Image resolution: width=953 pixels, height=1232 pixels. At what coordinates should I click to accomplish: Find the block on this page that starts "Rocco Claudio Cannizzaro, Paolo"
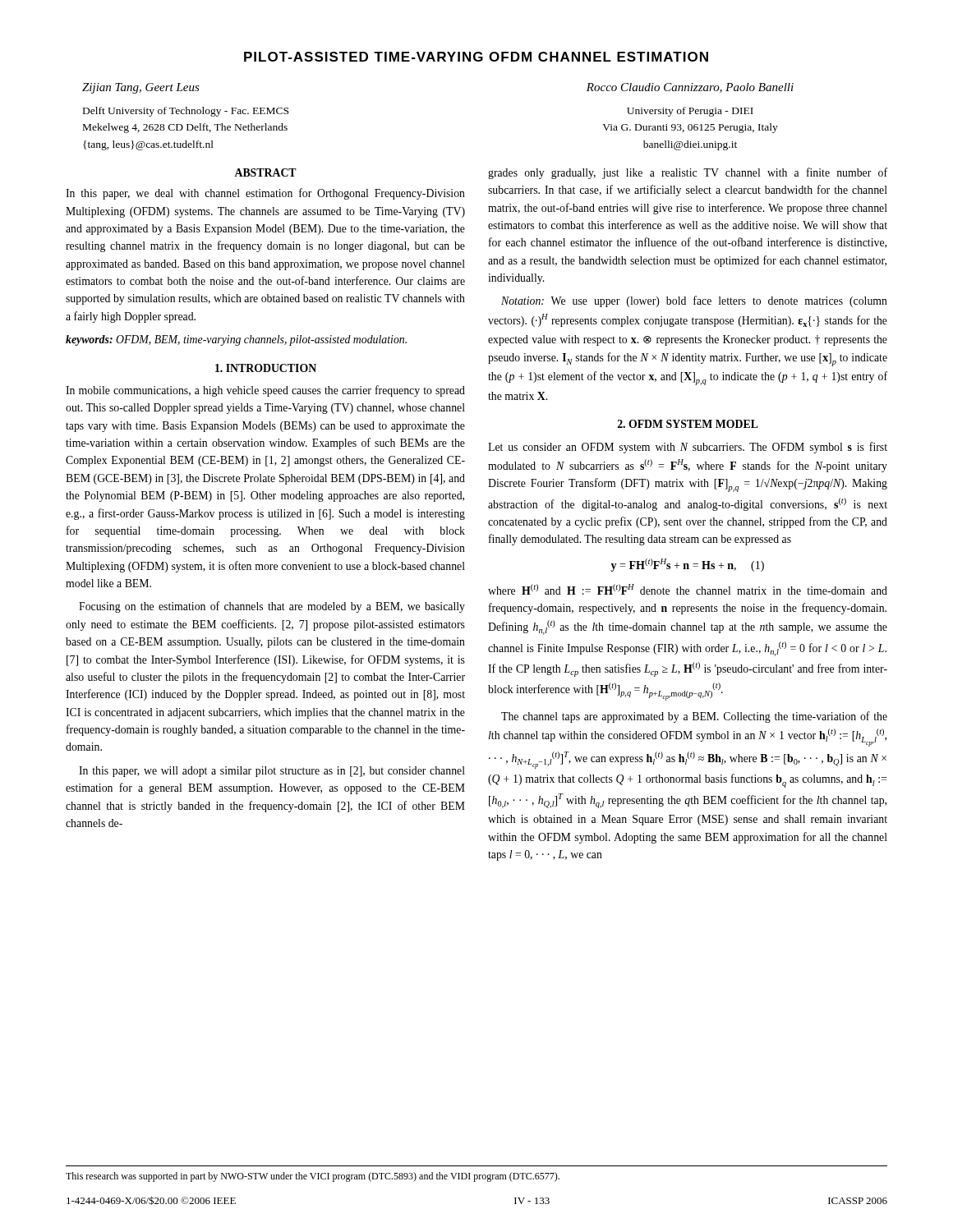tap(690, 87)
